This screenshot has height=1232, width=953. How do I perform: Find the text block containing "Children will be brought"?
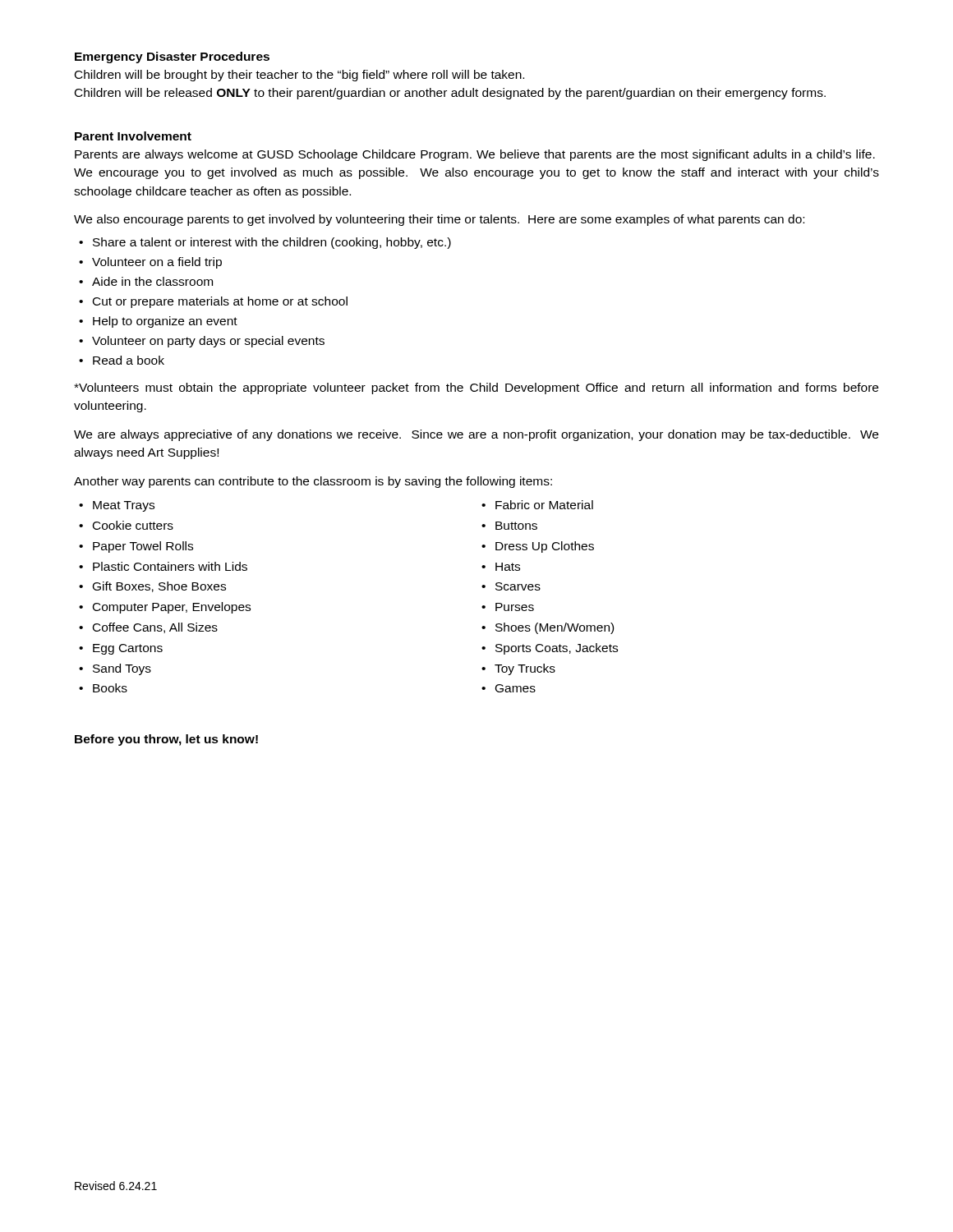(x=450, y=84)
